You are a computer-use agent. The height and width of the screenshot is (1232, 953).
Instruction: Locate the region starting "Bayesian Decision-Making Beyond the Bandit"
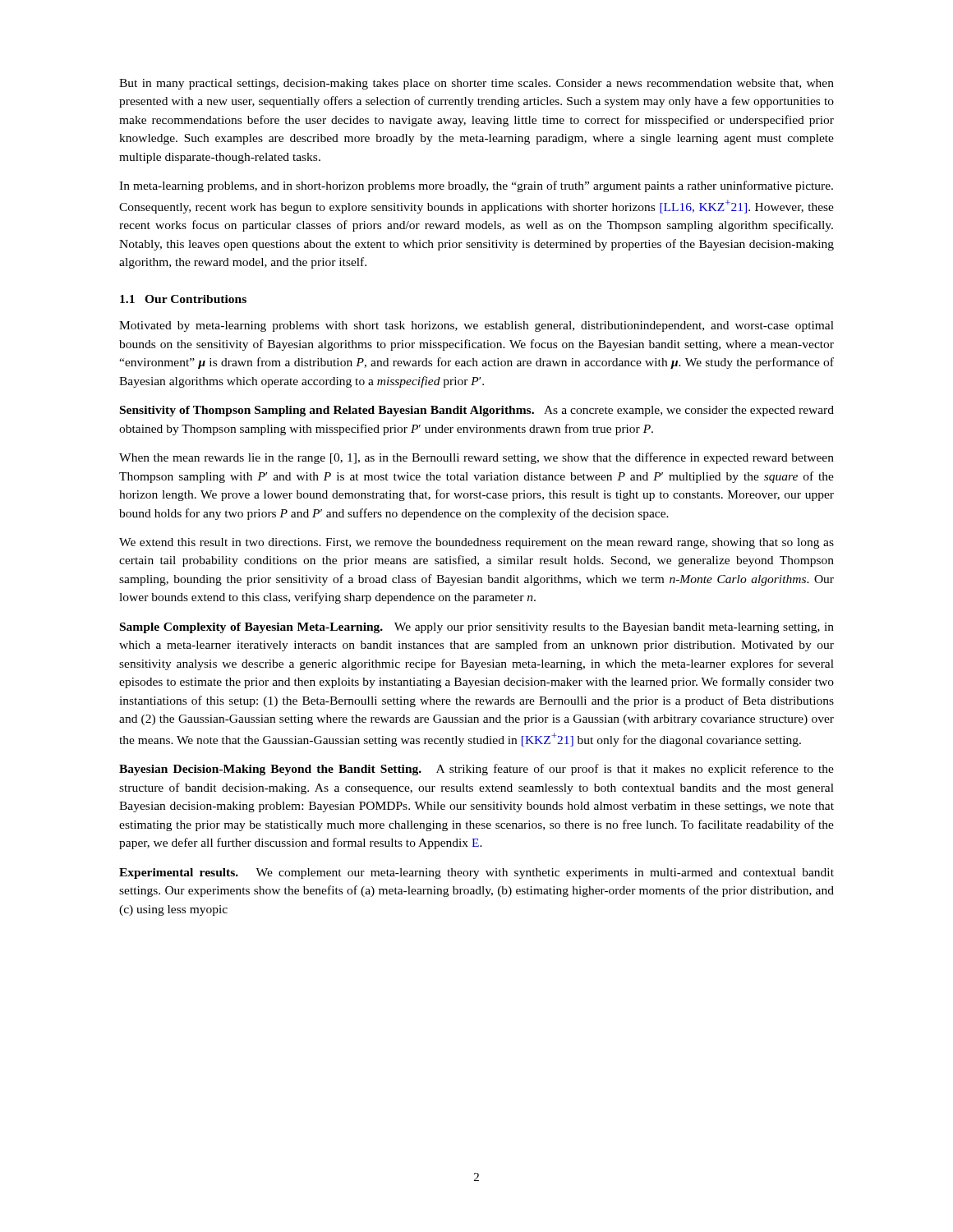click(476, 806)
